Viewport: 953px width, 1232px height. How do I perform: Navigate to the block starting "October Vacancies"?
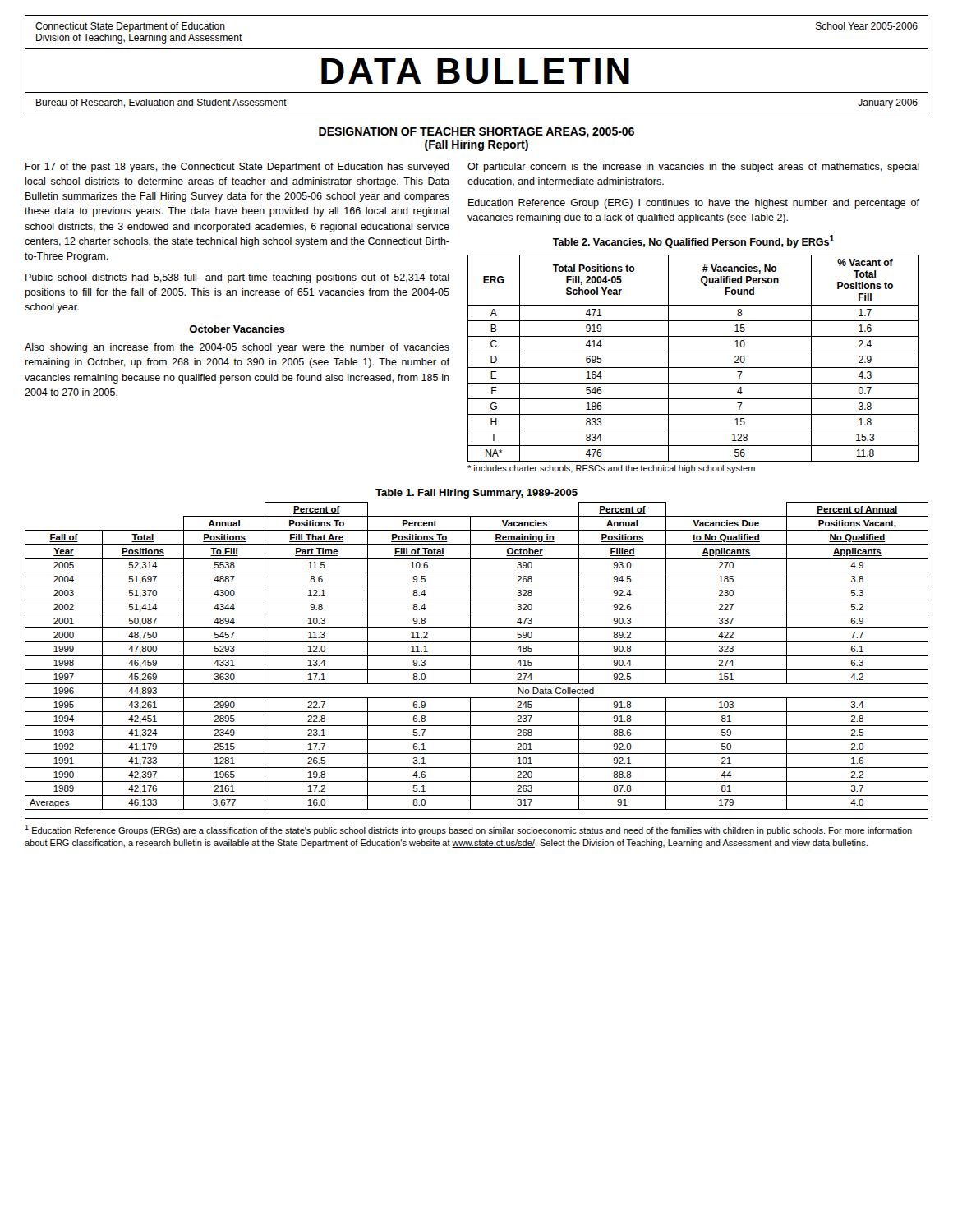pyautogui.click(x=237, y=329)
